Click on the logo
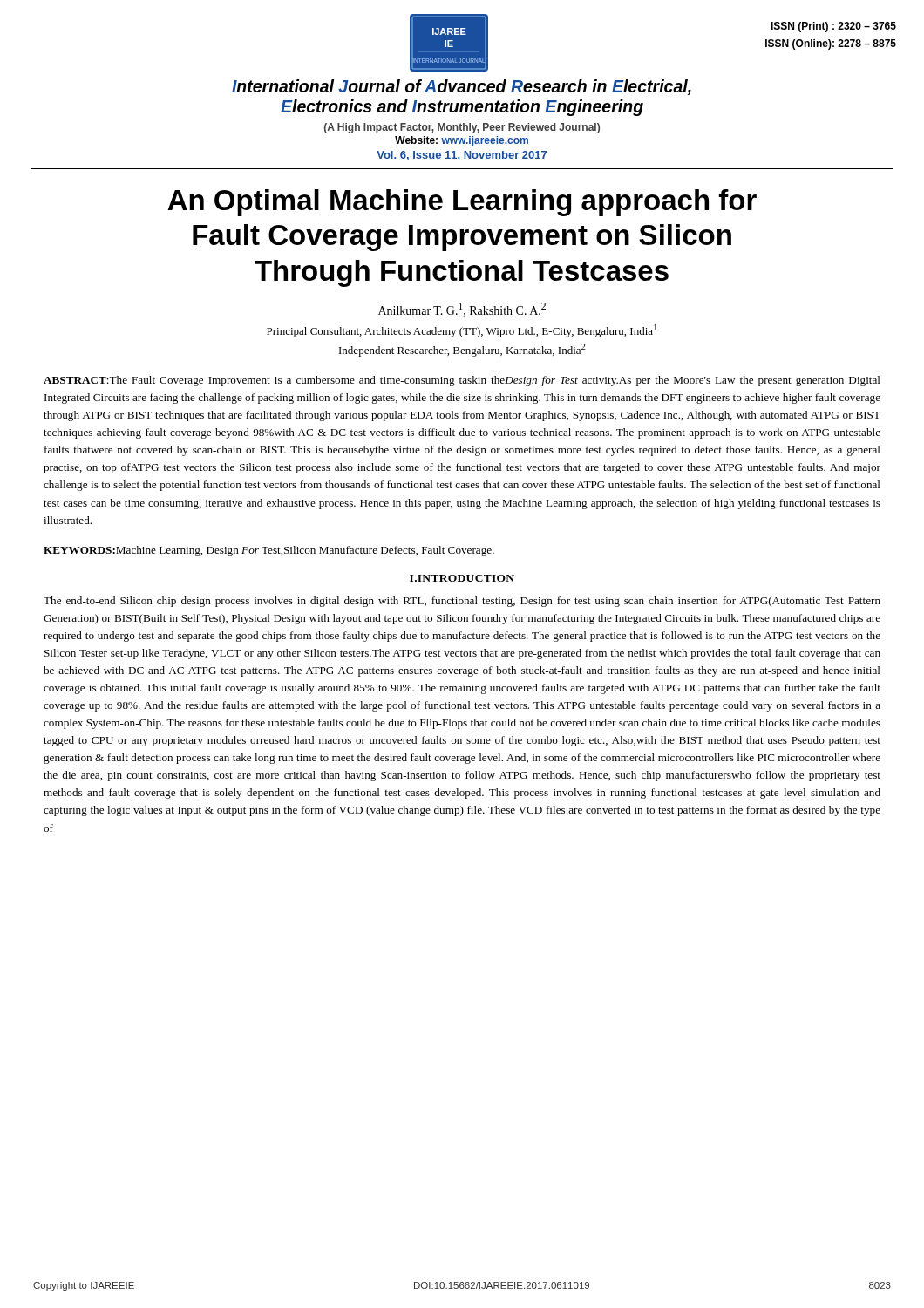Image resolution: width=924 pixels, height=1308 pixels. click(x=449, y=43)
